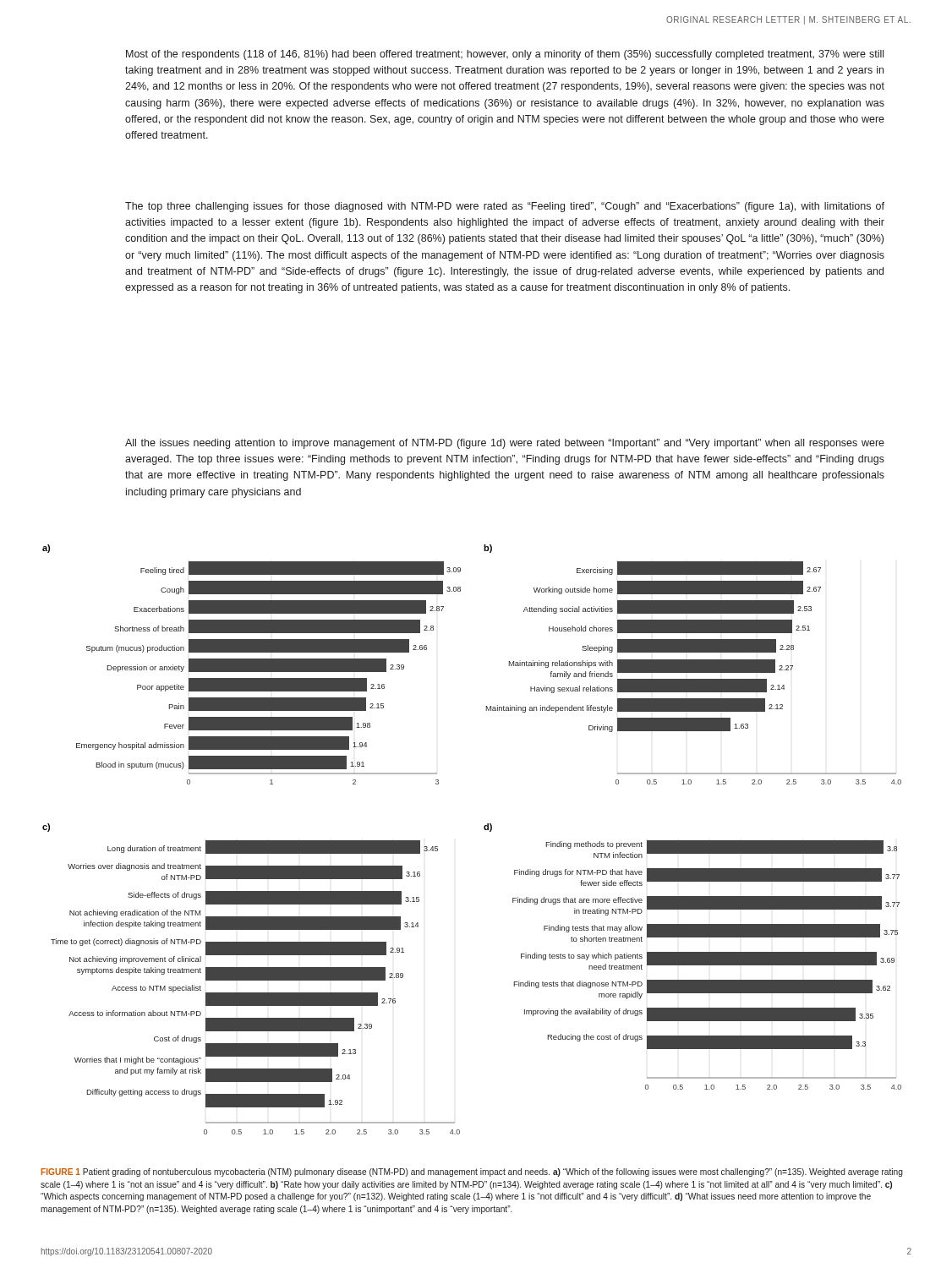Image resolution: width=952 pixels, height=1268 pixels.
Task: Find the caption
Action: [x=472, y=1191]
